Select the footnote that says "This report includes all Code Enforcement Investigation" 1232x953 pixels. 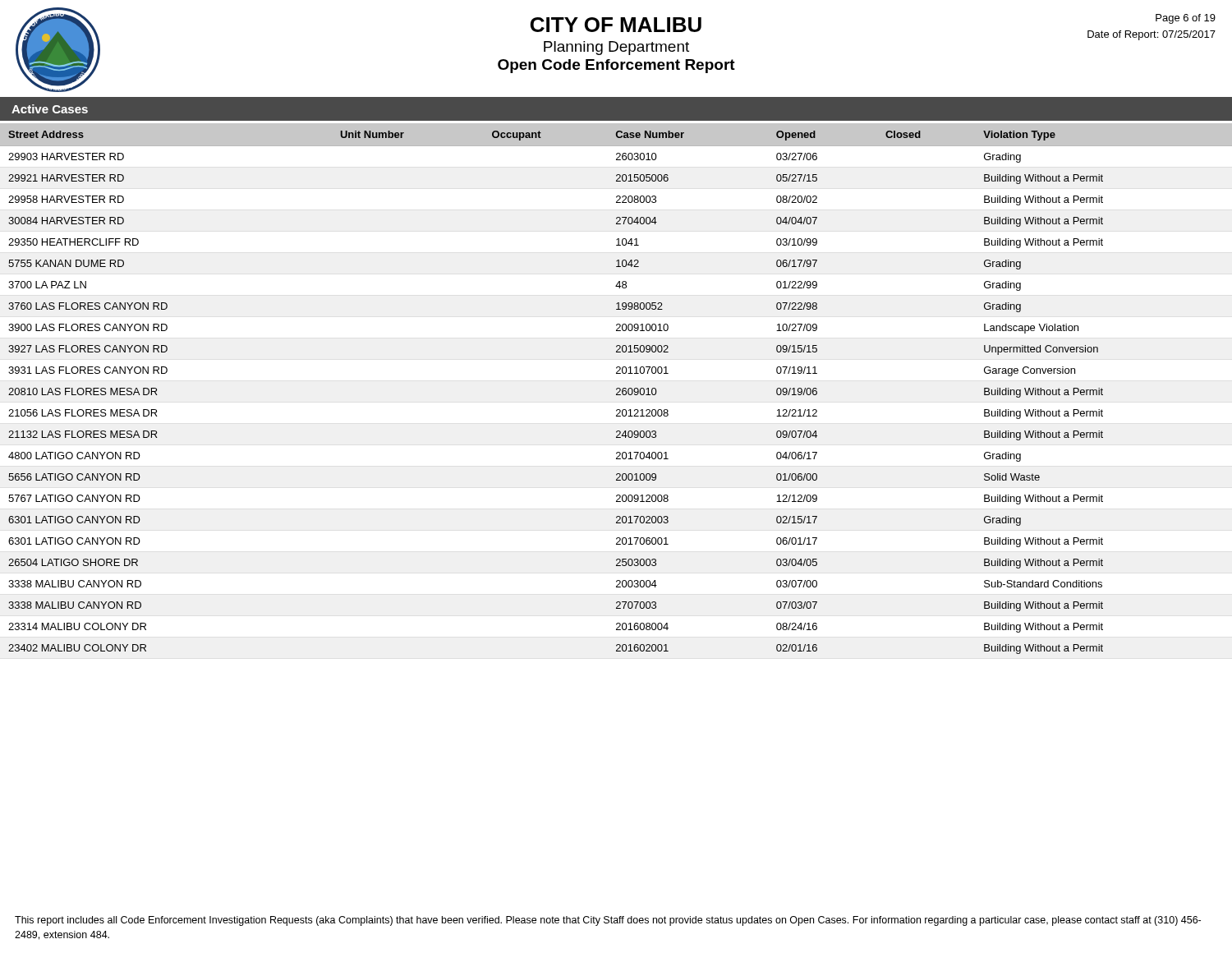click(x=608, y=927)
